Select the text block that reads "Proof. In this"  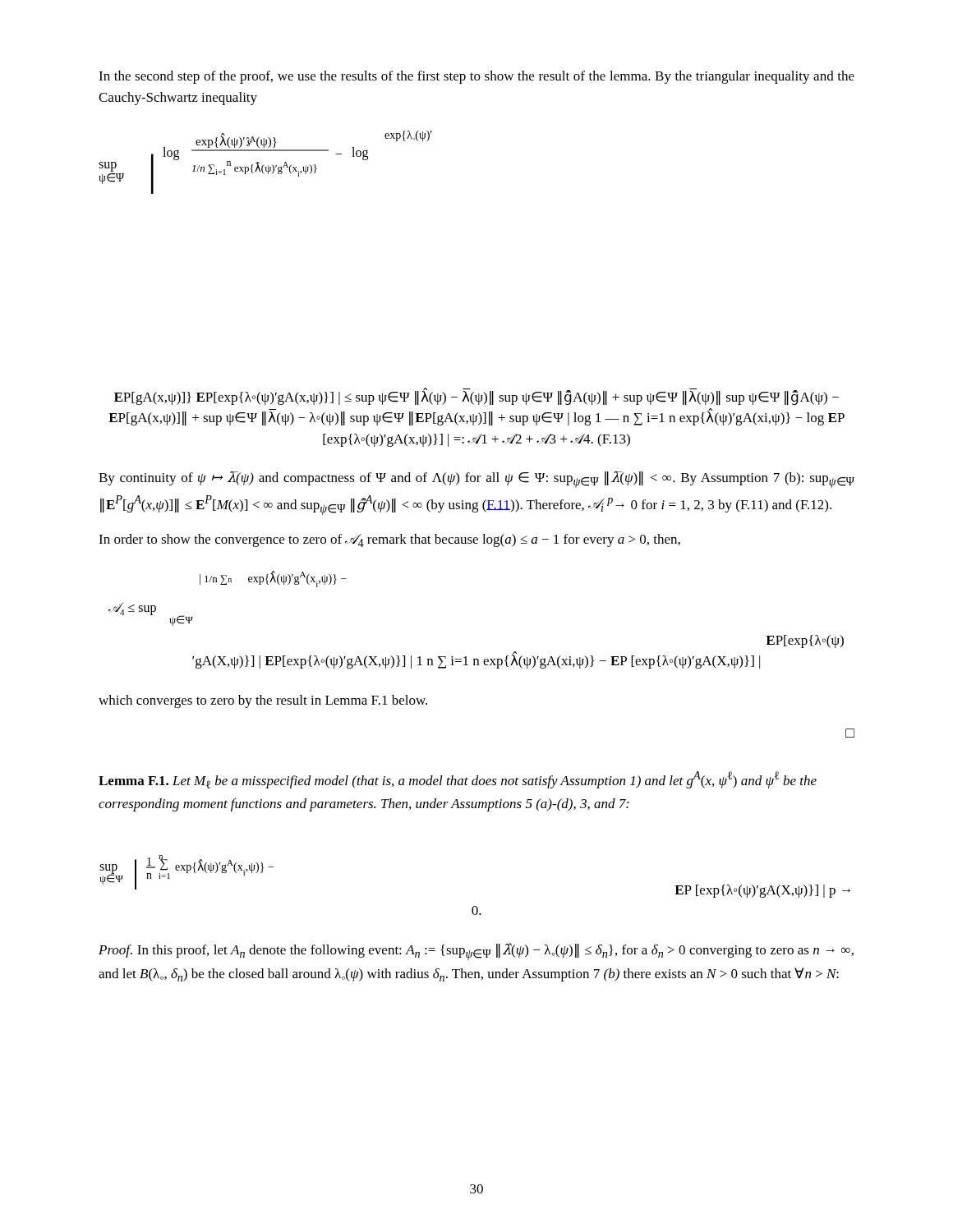tap(476, 963)
